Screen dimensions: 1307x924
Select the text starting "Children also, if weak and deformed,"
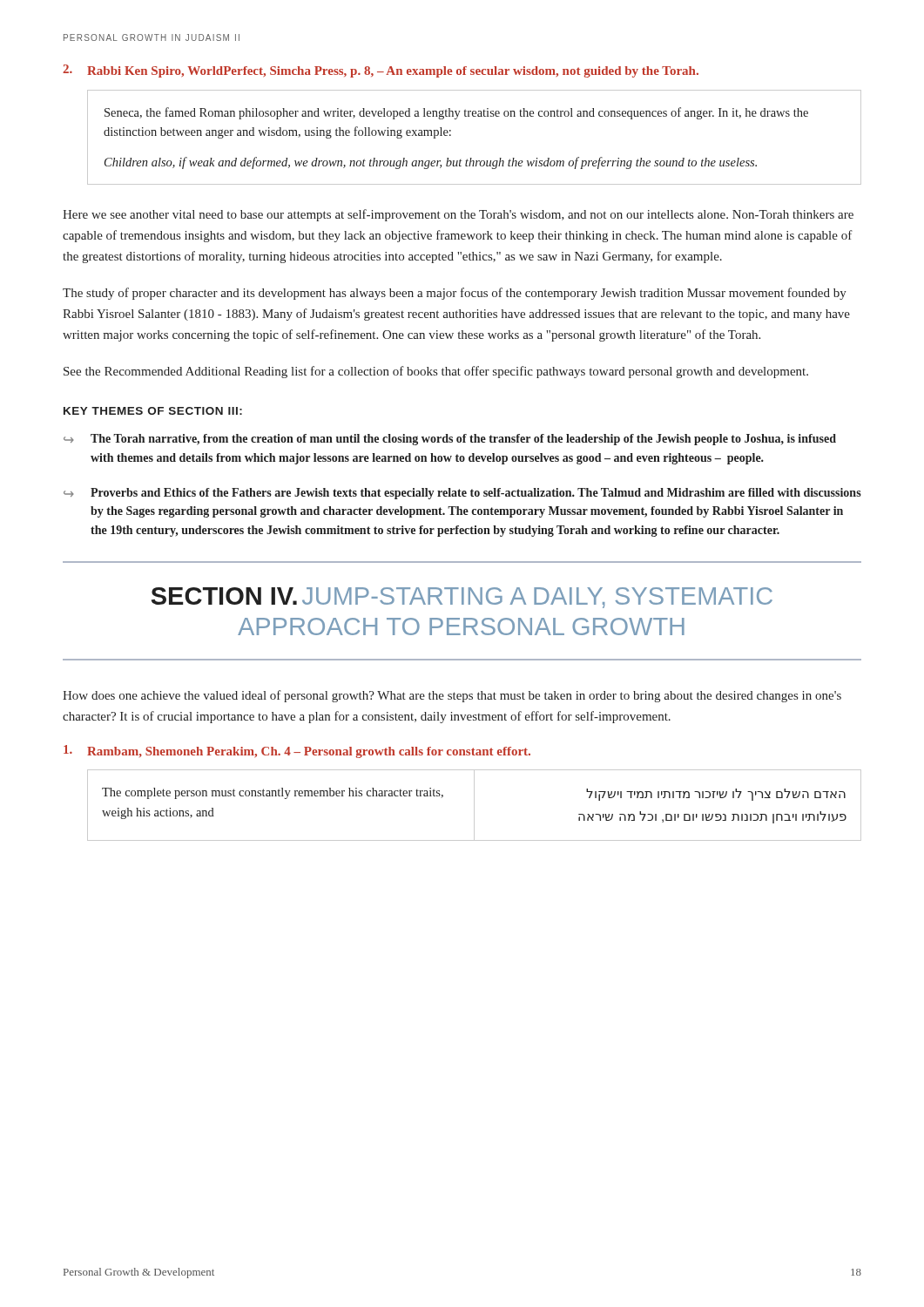tap(431, 162)
